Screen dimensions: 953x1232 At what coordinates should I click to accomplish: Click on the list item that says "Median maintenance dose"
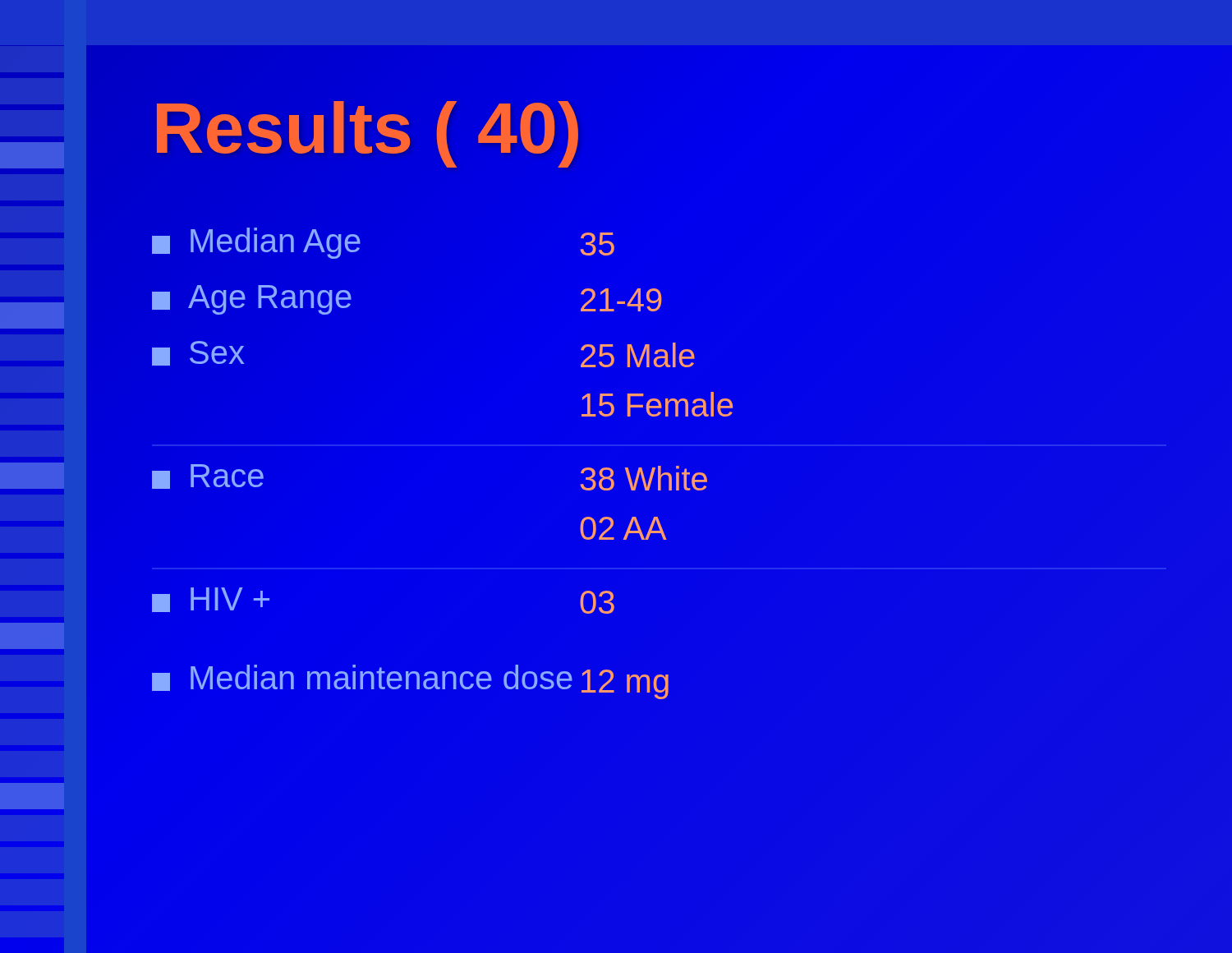pos(411,681)
